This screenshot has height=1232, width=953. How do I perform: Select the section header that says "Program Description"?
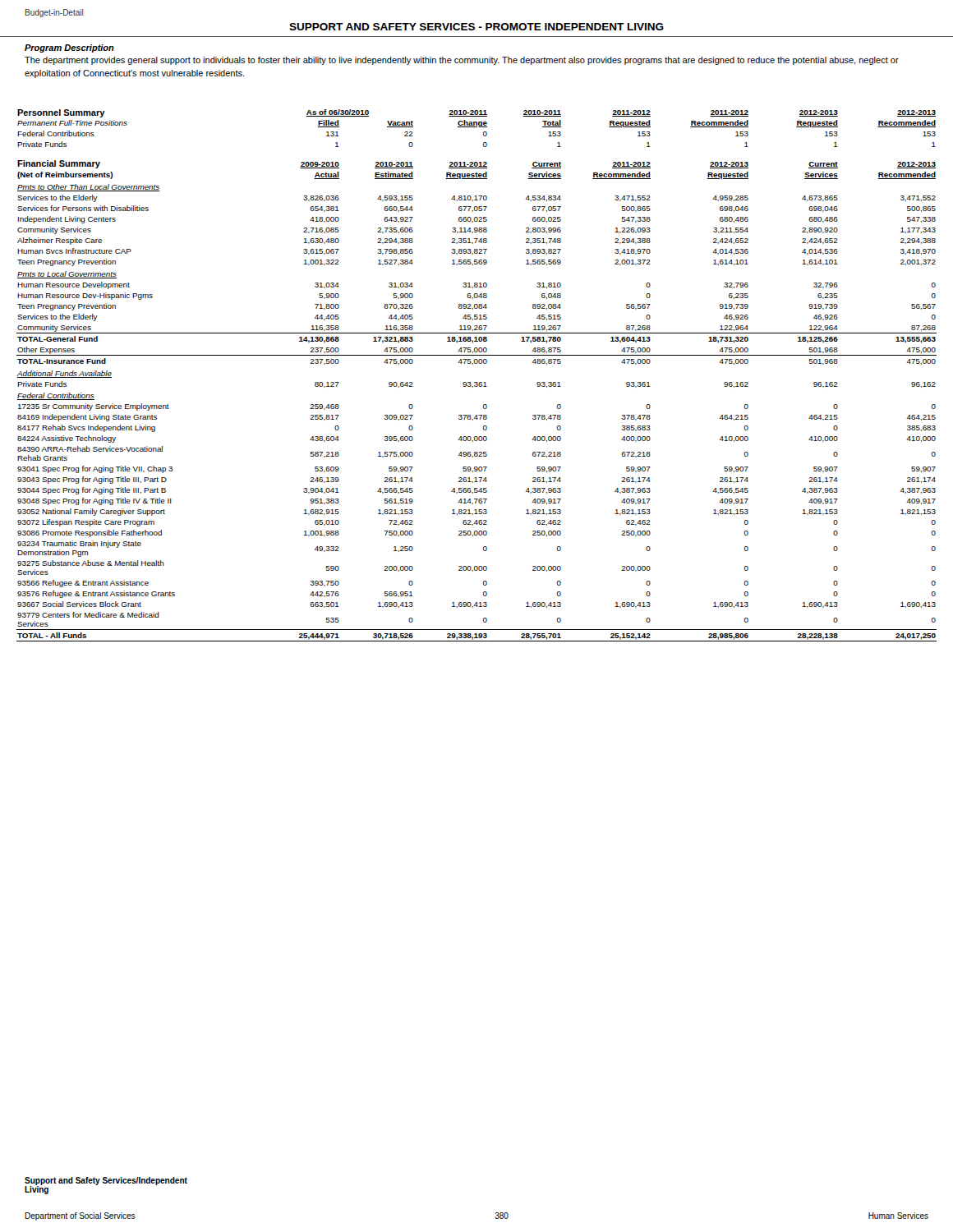coord(69,48)
